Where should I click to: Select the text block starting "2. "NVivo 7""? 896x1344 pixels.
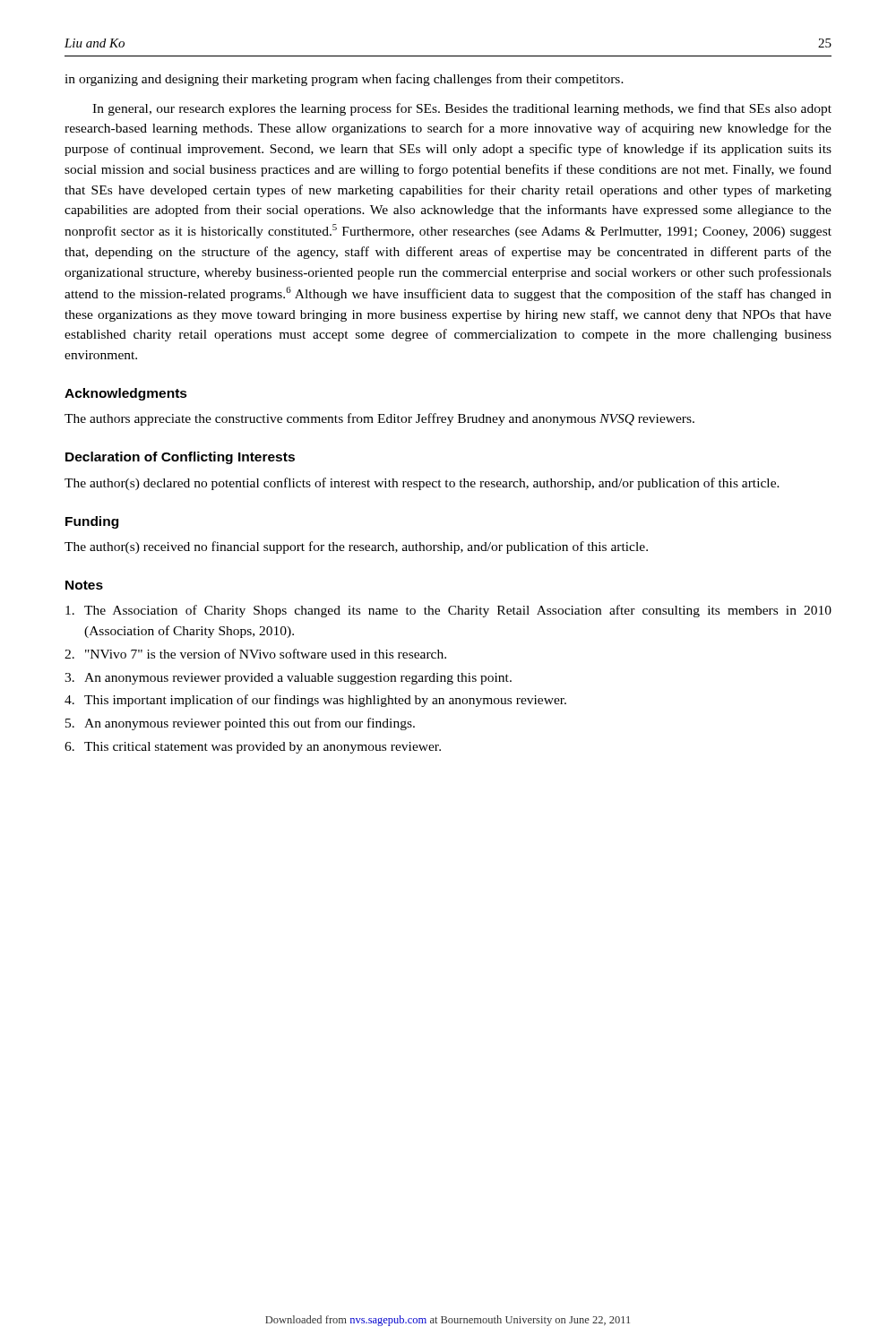(x=448, y=654)
